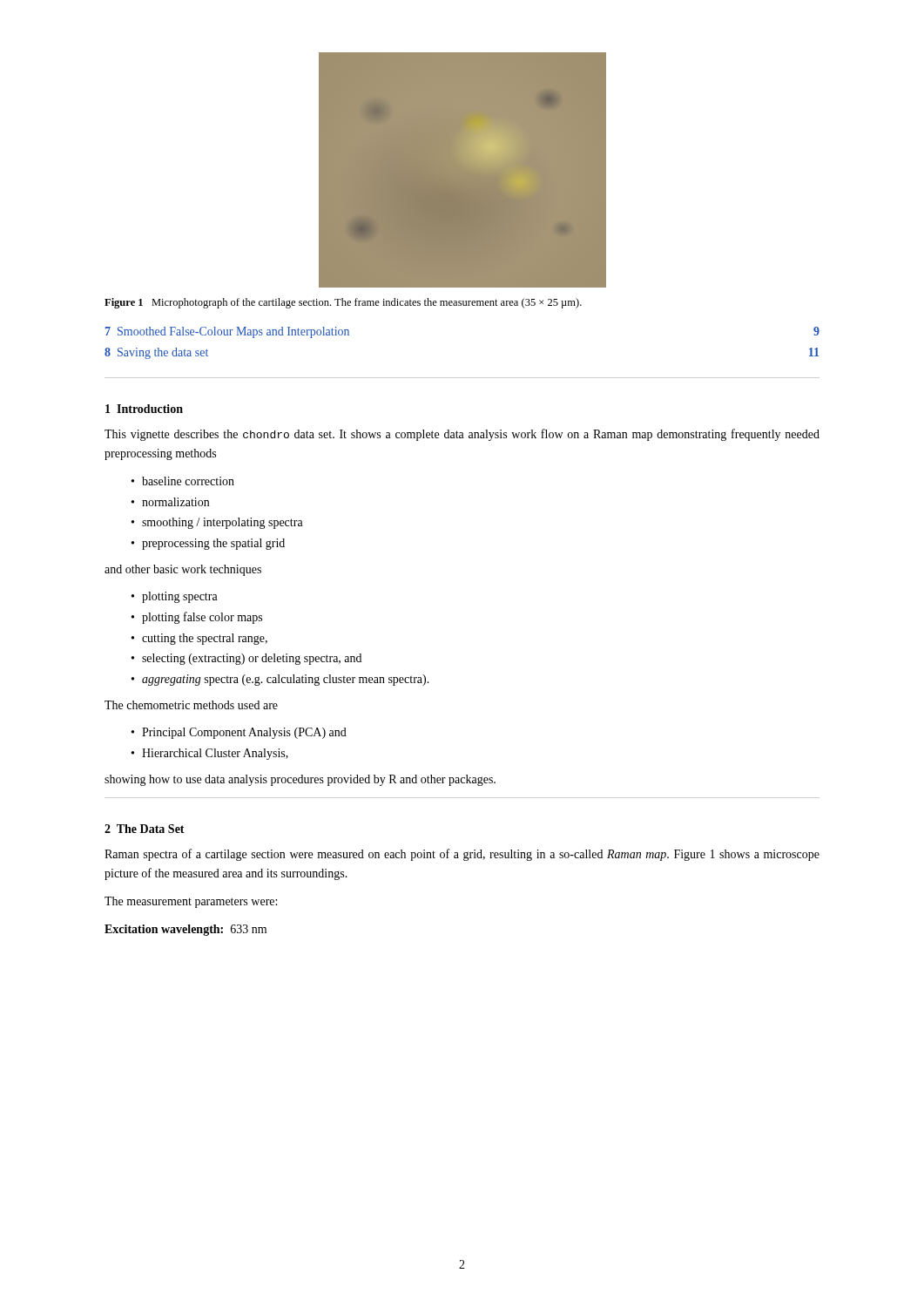Find "•cutting the spectral range," on this page
Viewport: 924px width, 1307px height.
click(199, 638)
